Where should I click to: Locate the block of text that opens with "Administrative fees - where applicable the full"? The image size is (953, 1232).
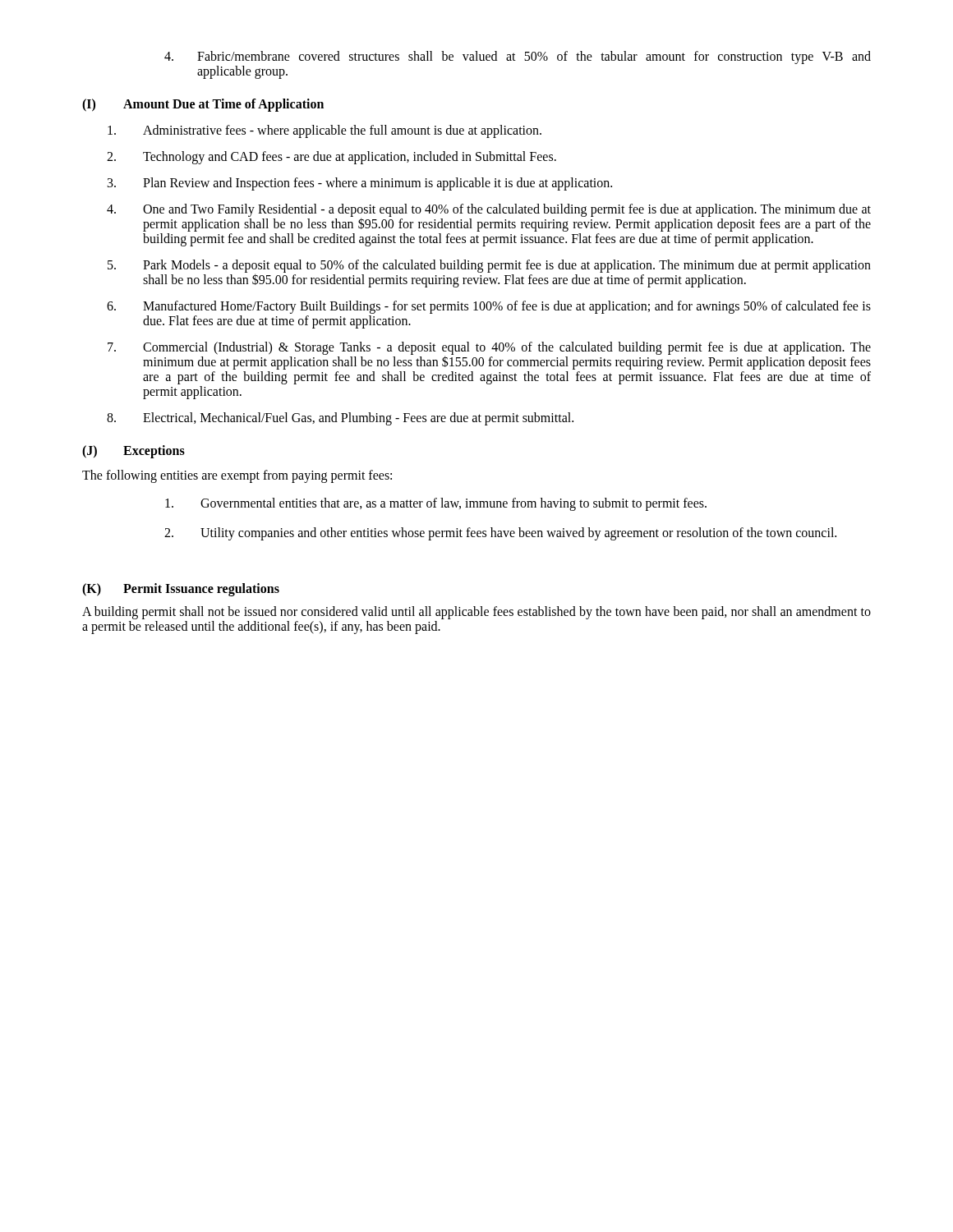coord(489,131)
